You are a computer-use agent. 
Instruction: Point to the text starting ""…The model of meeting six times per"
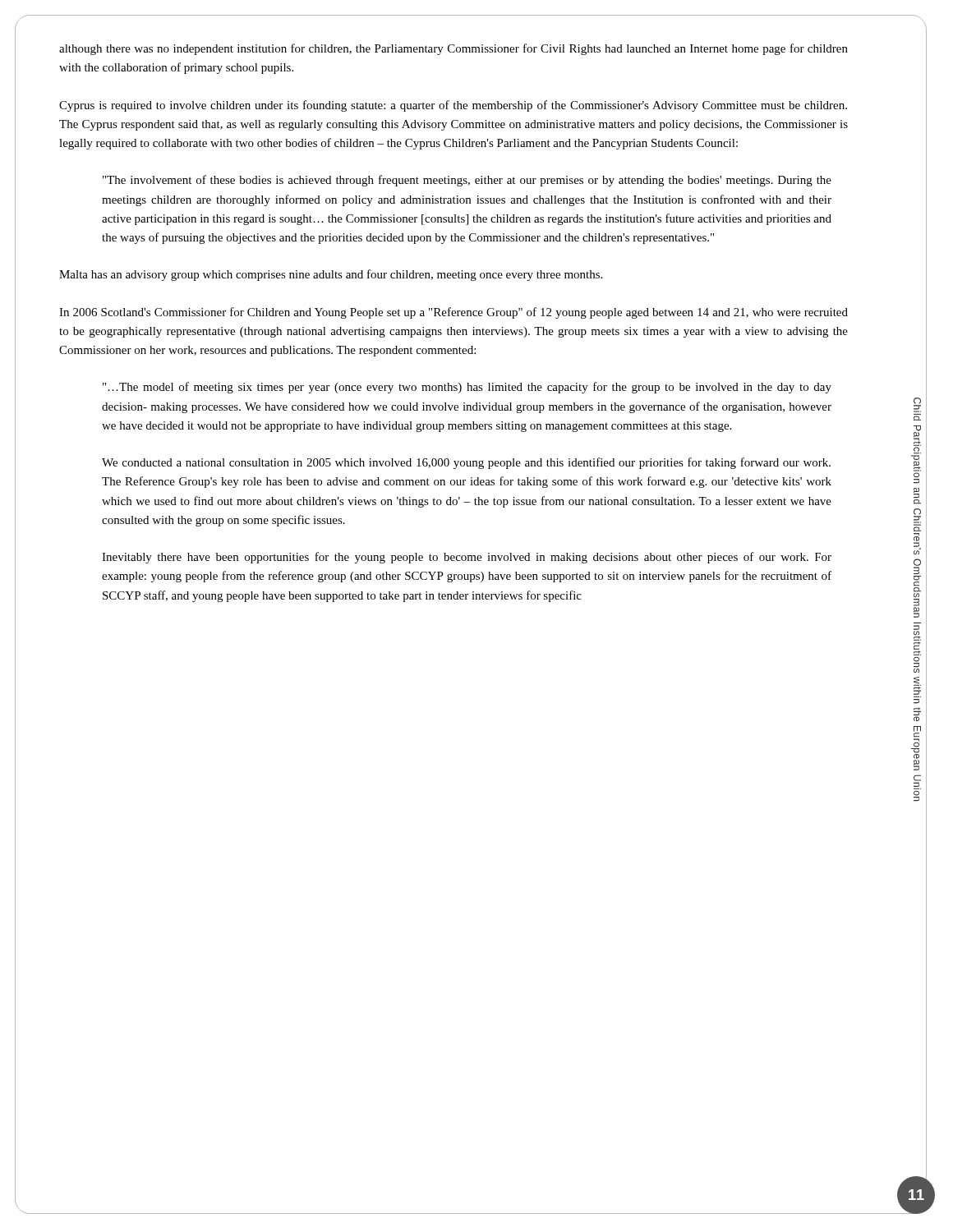[x=467, y=406]
